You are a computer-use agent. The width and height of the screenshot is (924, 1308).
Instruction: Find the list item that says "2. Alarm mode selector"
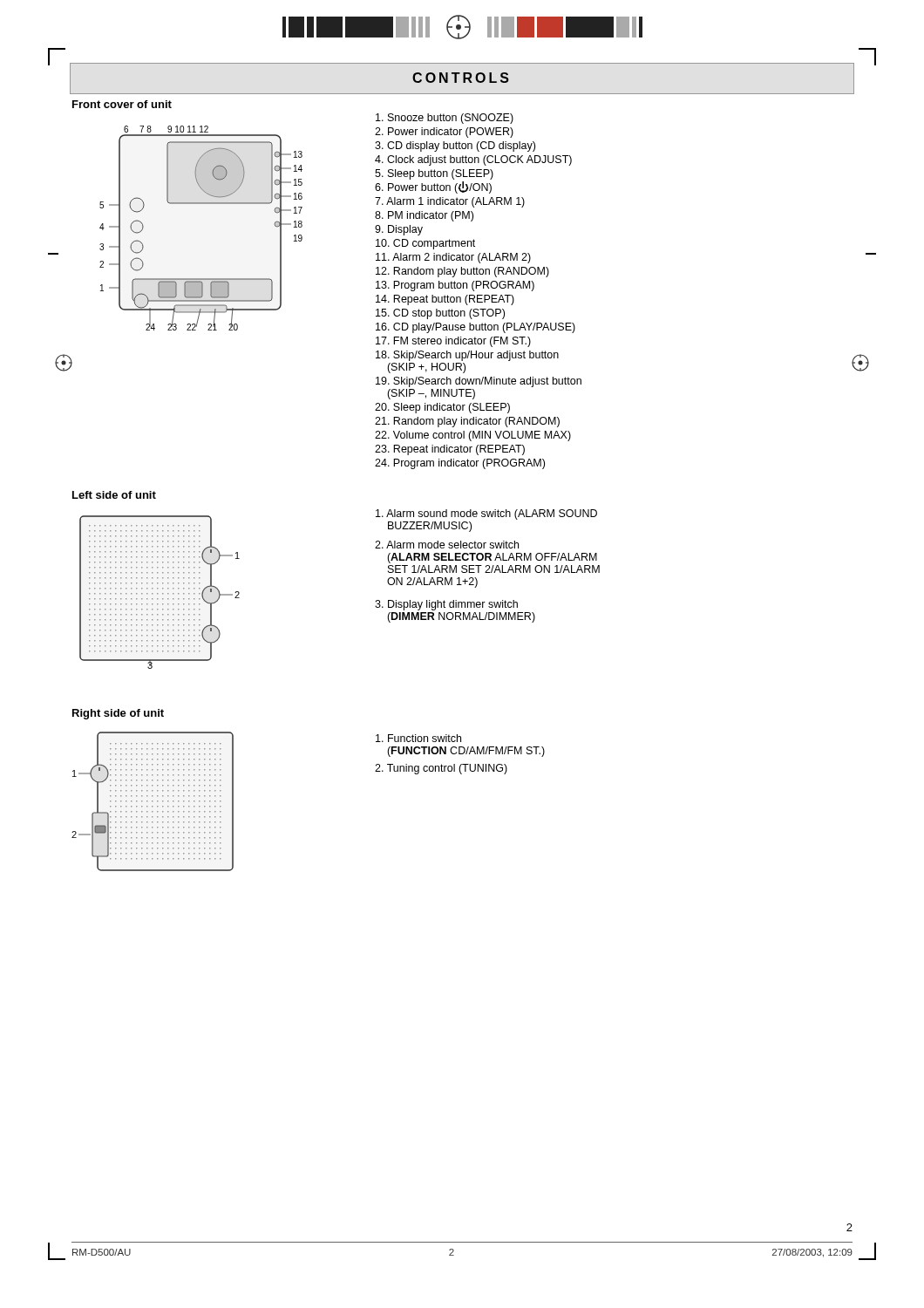488,563
